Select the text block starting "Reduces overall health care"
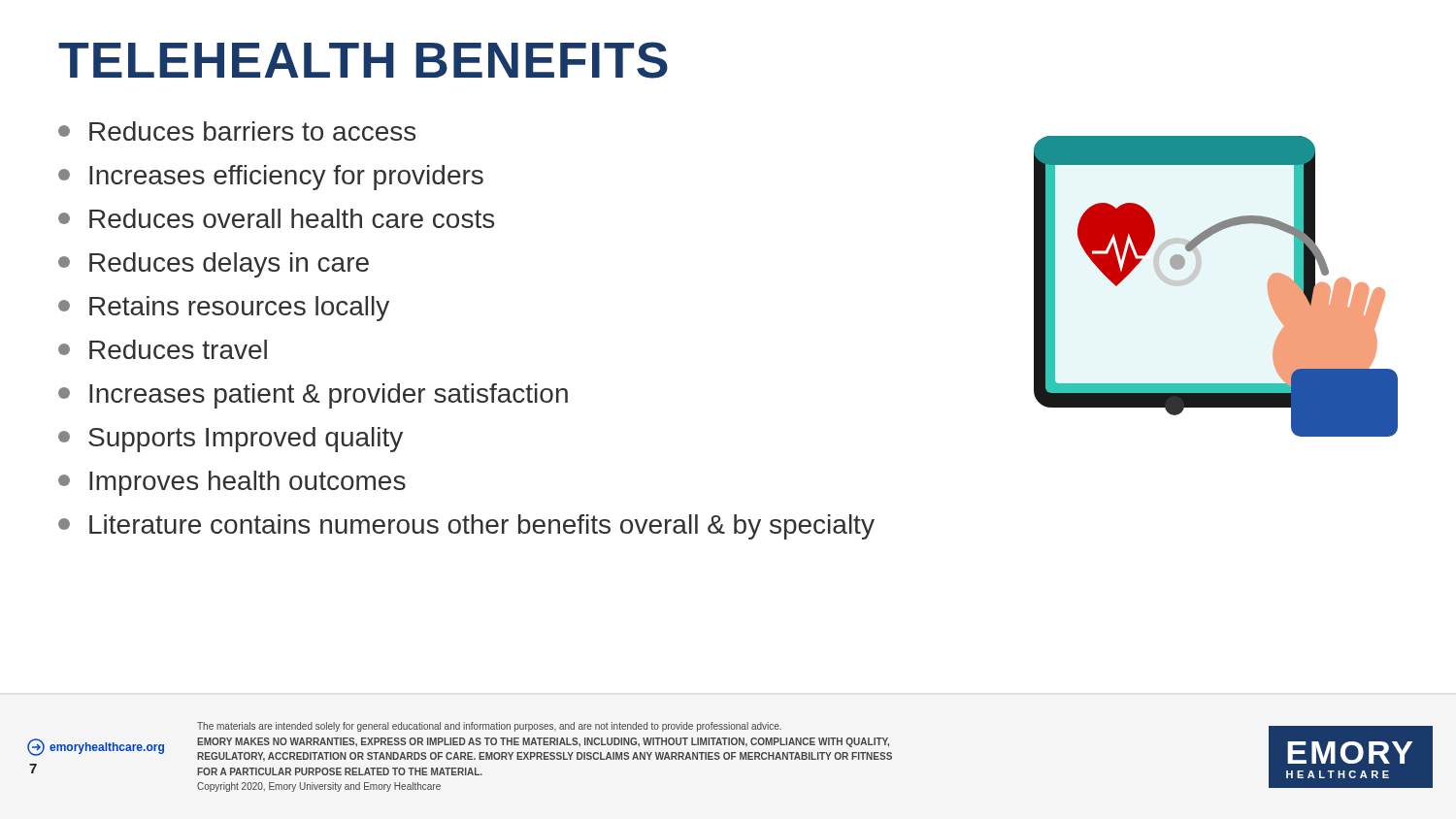Viewport: 1456px width, 819px height. tap(277, 219)
